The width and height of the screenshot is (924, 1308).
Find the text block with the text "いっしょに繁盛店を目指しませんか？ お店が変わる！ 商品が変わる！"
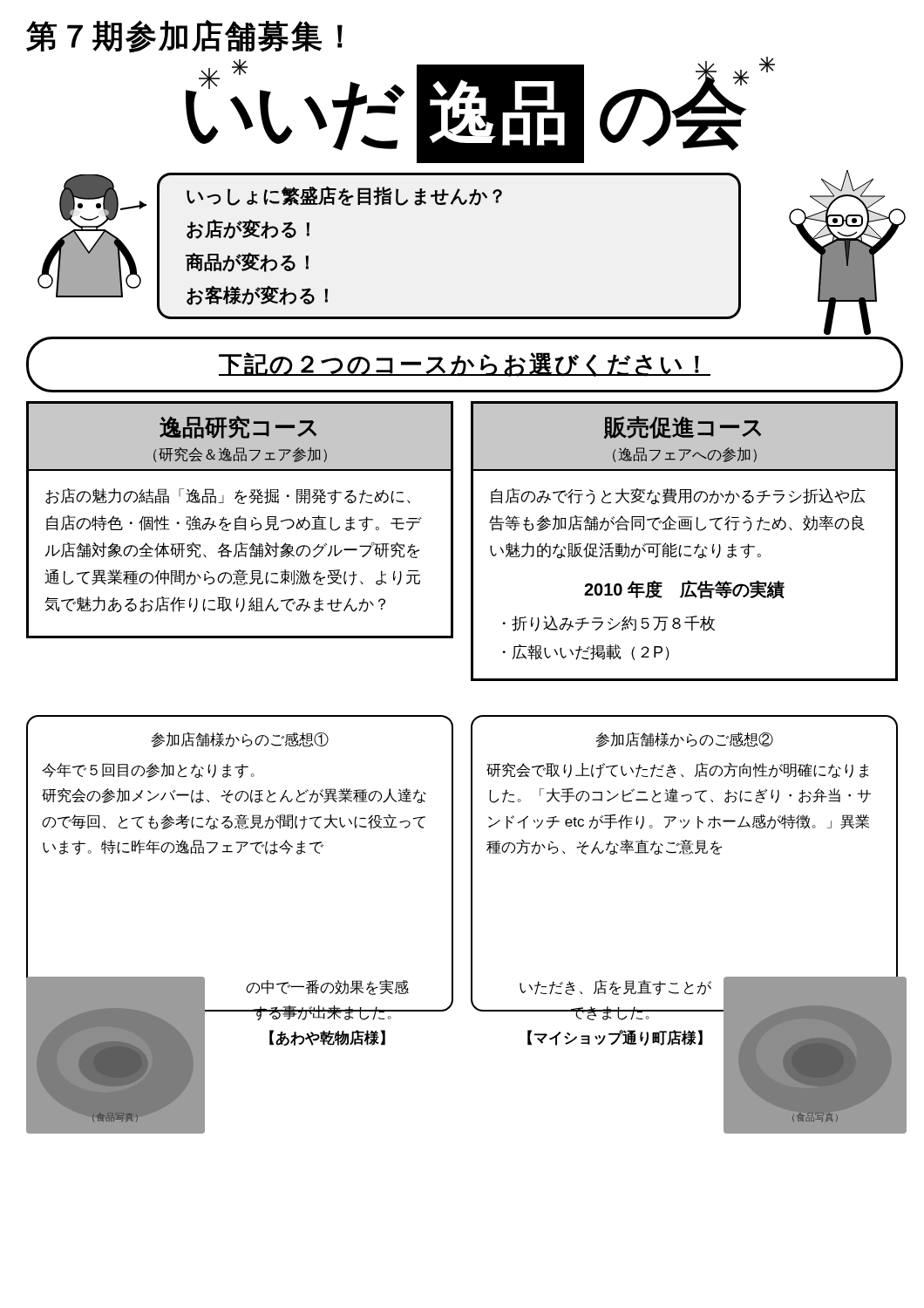[x=344, y=196]
